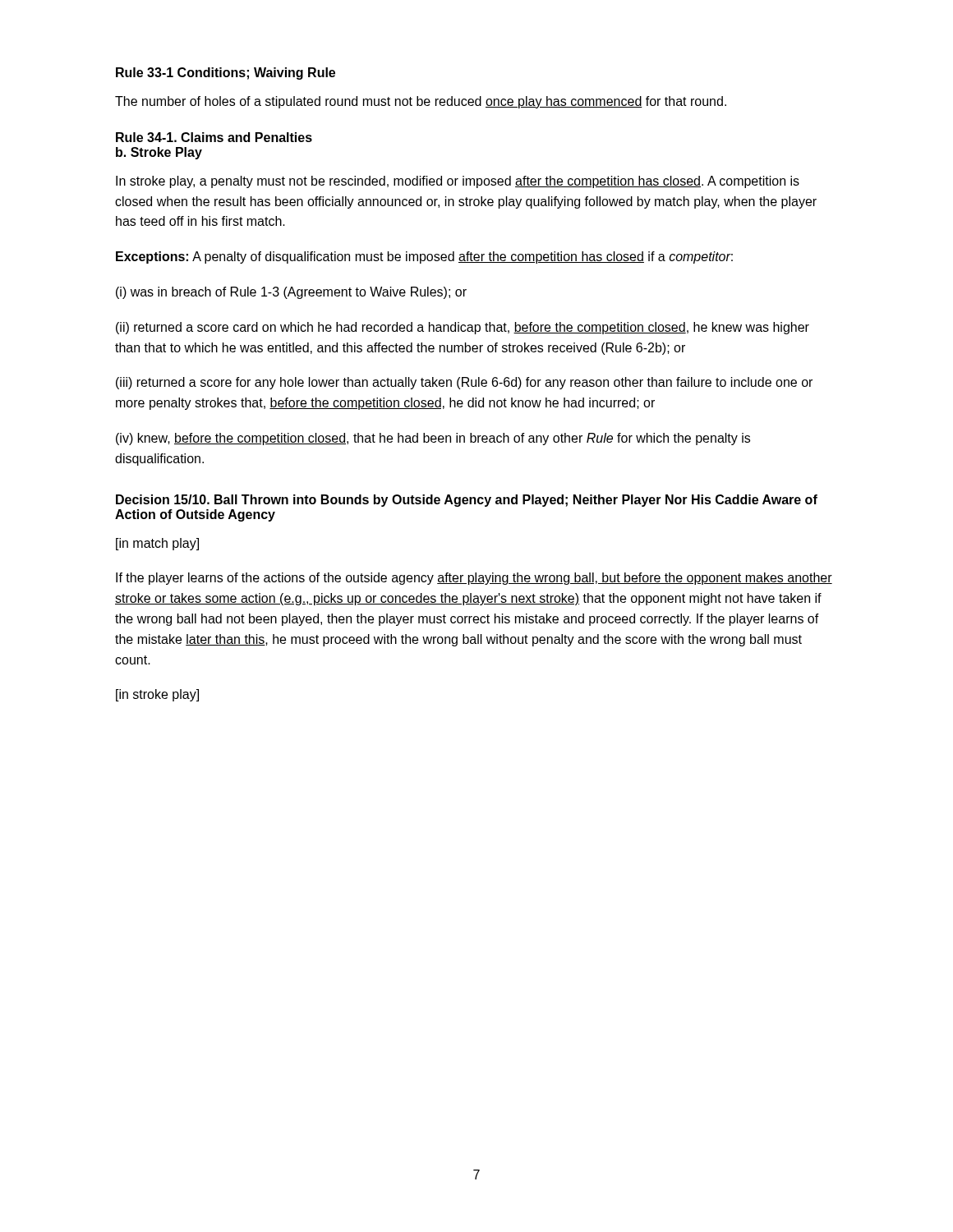This screenshot has height=1232, width=953.
Task: Find the text starting "(ii) returned a score card on"
Action: [462, 337]
